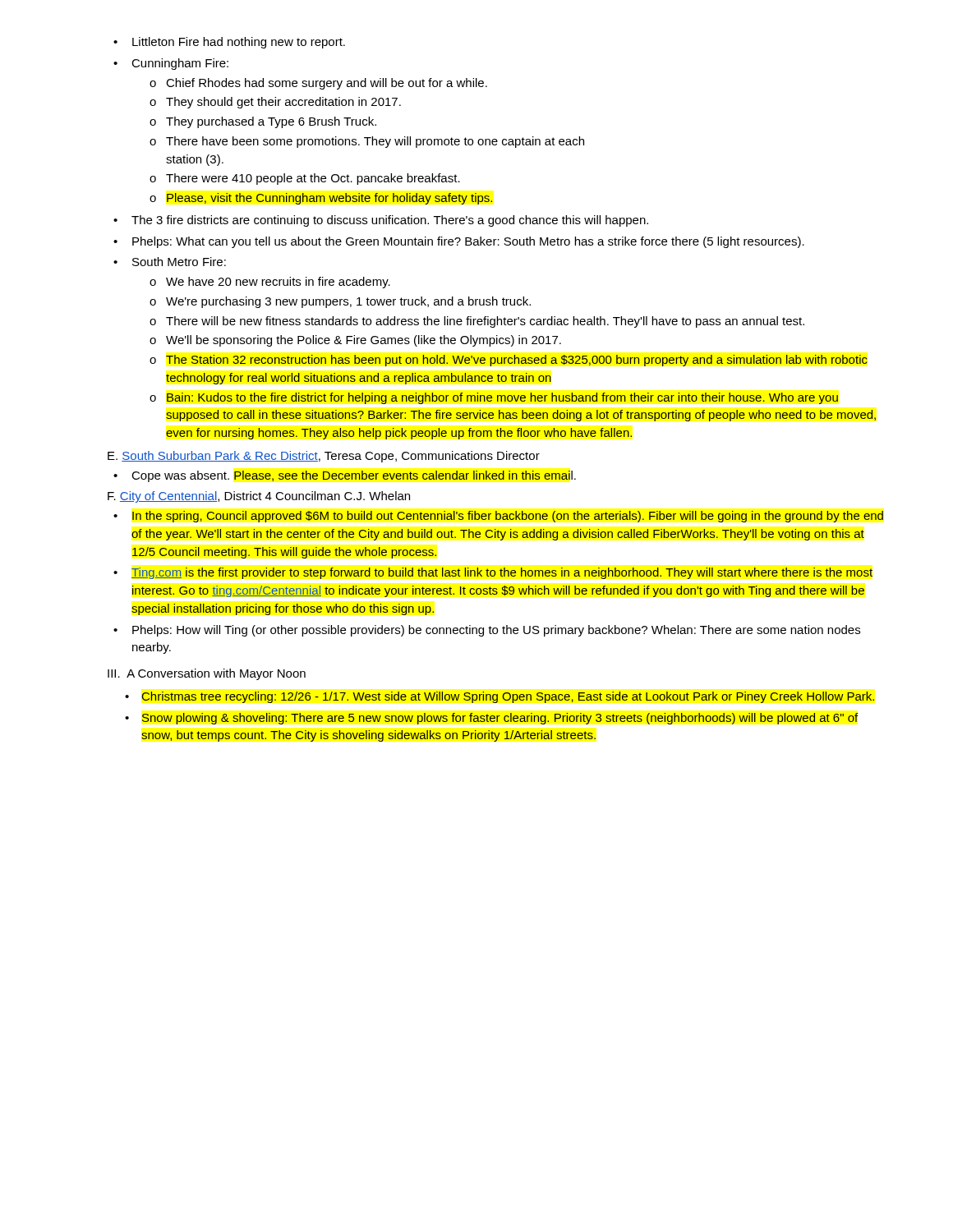953x1232 pixels.
Task: Find the list item with the text "o Bain: Kudos"
Action: (x=521, y=414)
